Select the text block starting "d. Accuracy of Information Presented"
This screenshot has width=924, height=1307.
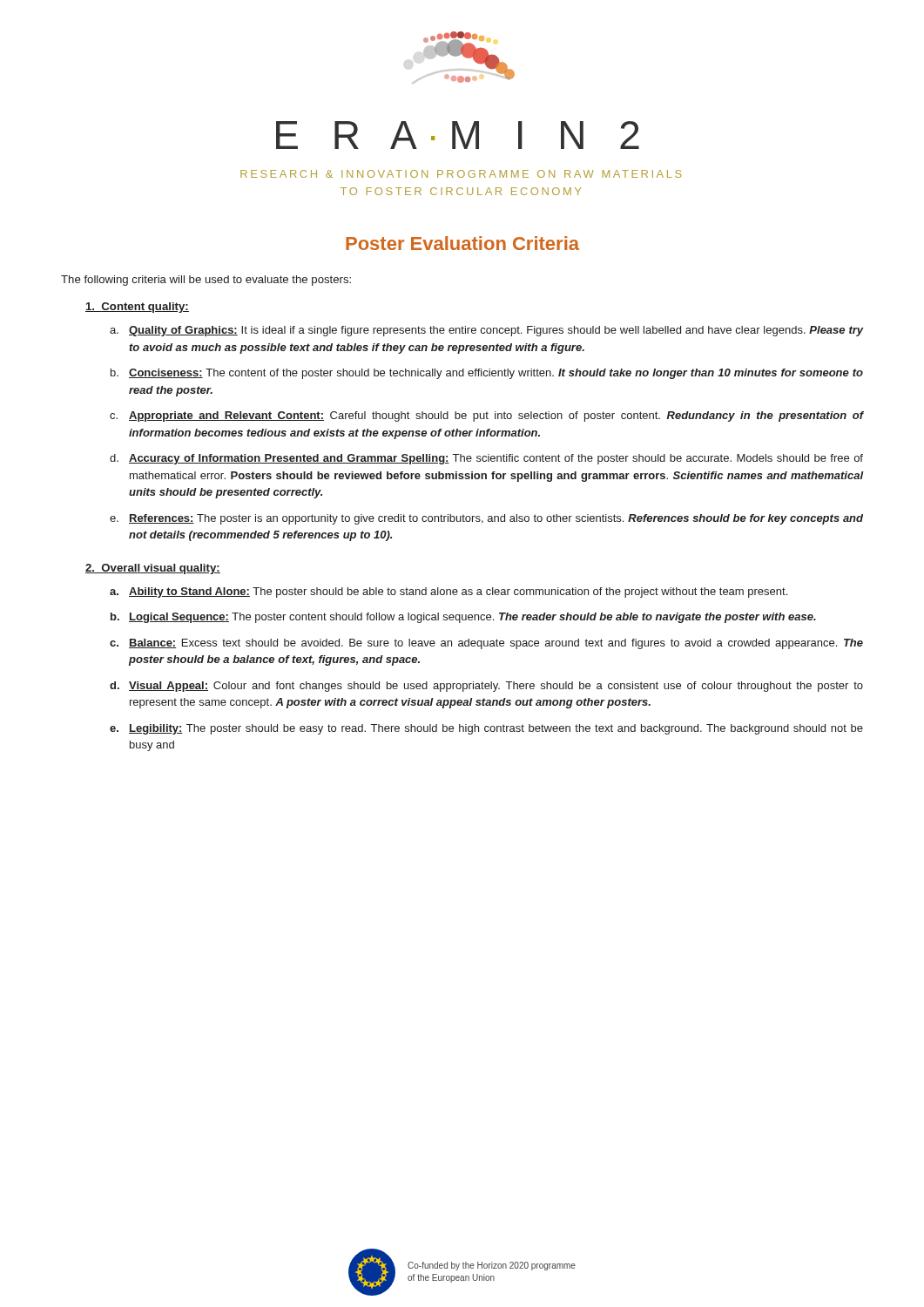tap(486, 475)
